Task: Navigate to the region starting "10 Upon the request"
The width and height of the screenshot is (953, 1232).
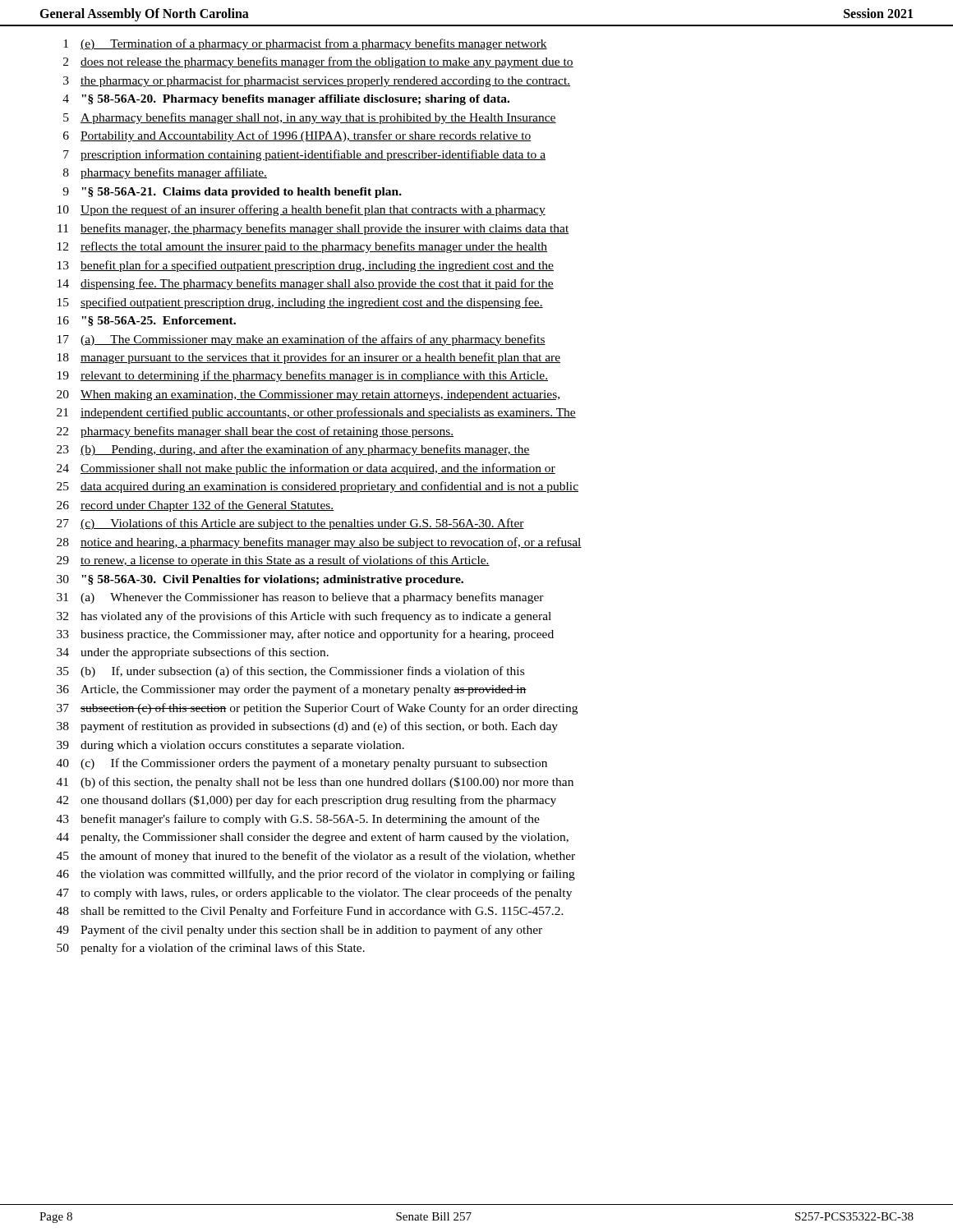Action: 476,256
